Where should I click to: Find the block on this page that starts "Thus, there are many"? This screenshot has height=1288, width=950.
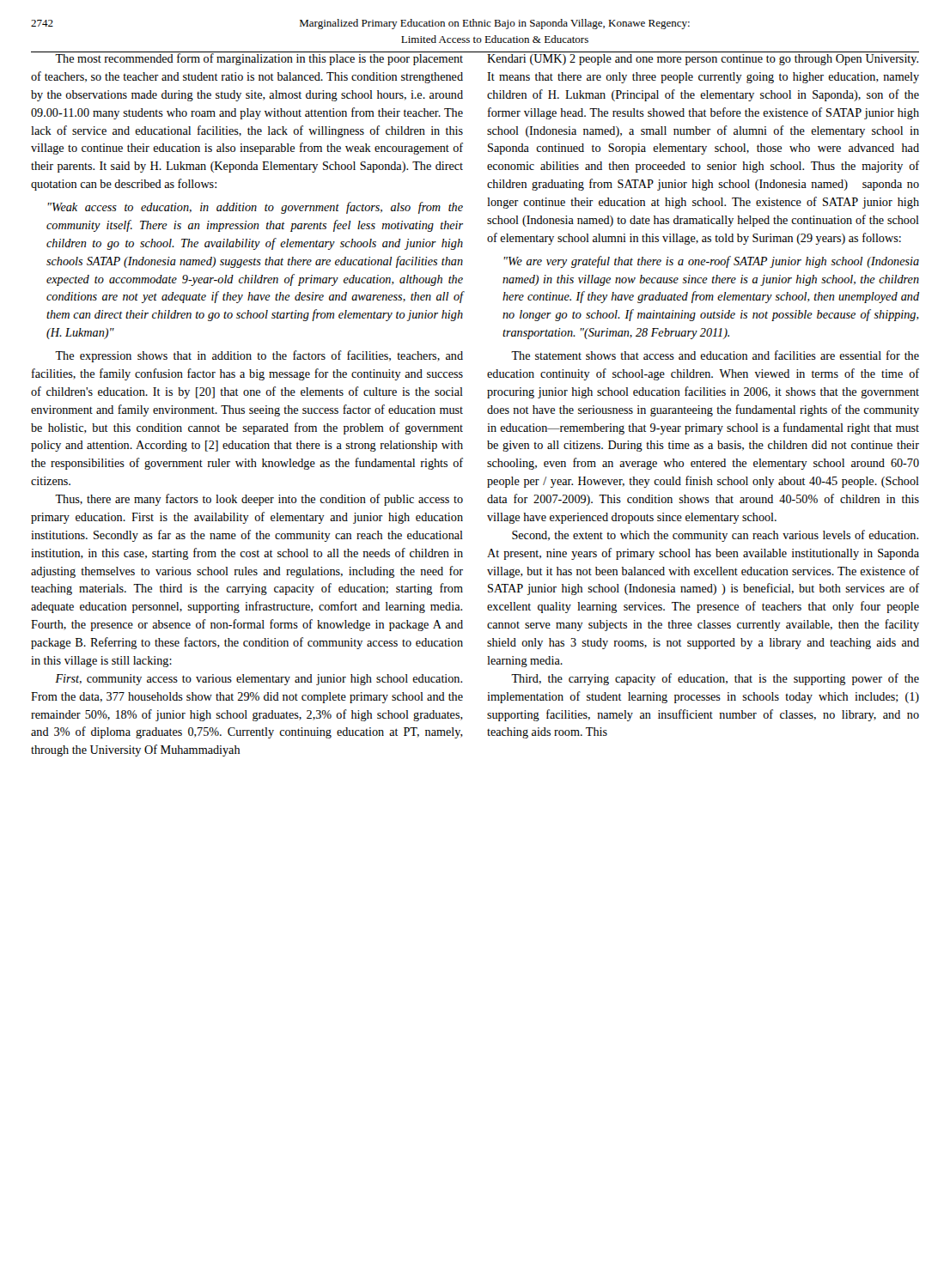[x=247, y=580]
